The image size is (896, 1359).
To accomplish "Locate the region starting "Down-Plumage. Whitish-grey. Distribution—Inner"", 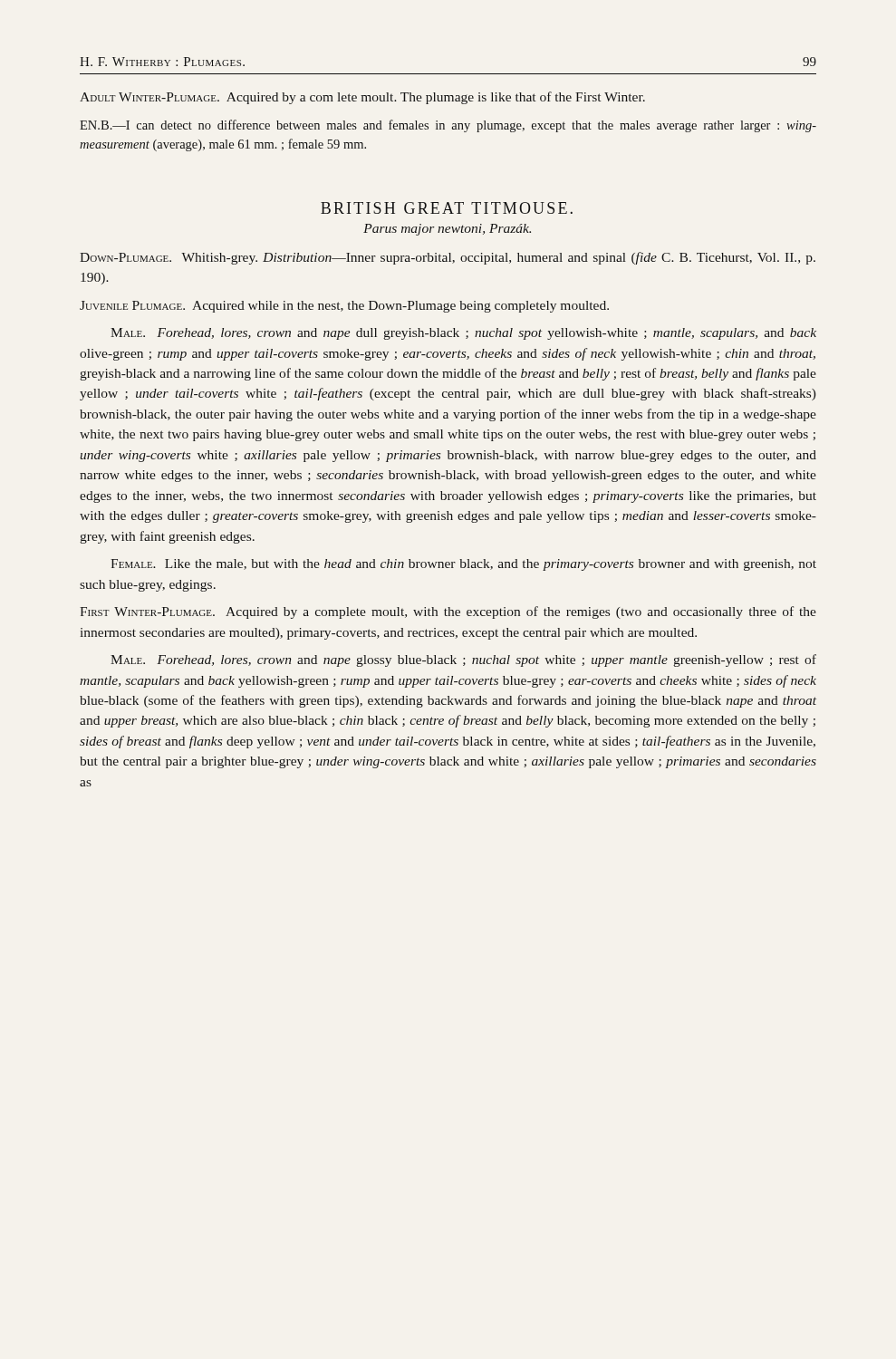I will click(x=448, y=267).
